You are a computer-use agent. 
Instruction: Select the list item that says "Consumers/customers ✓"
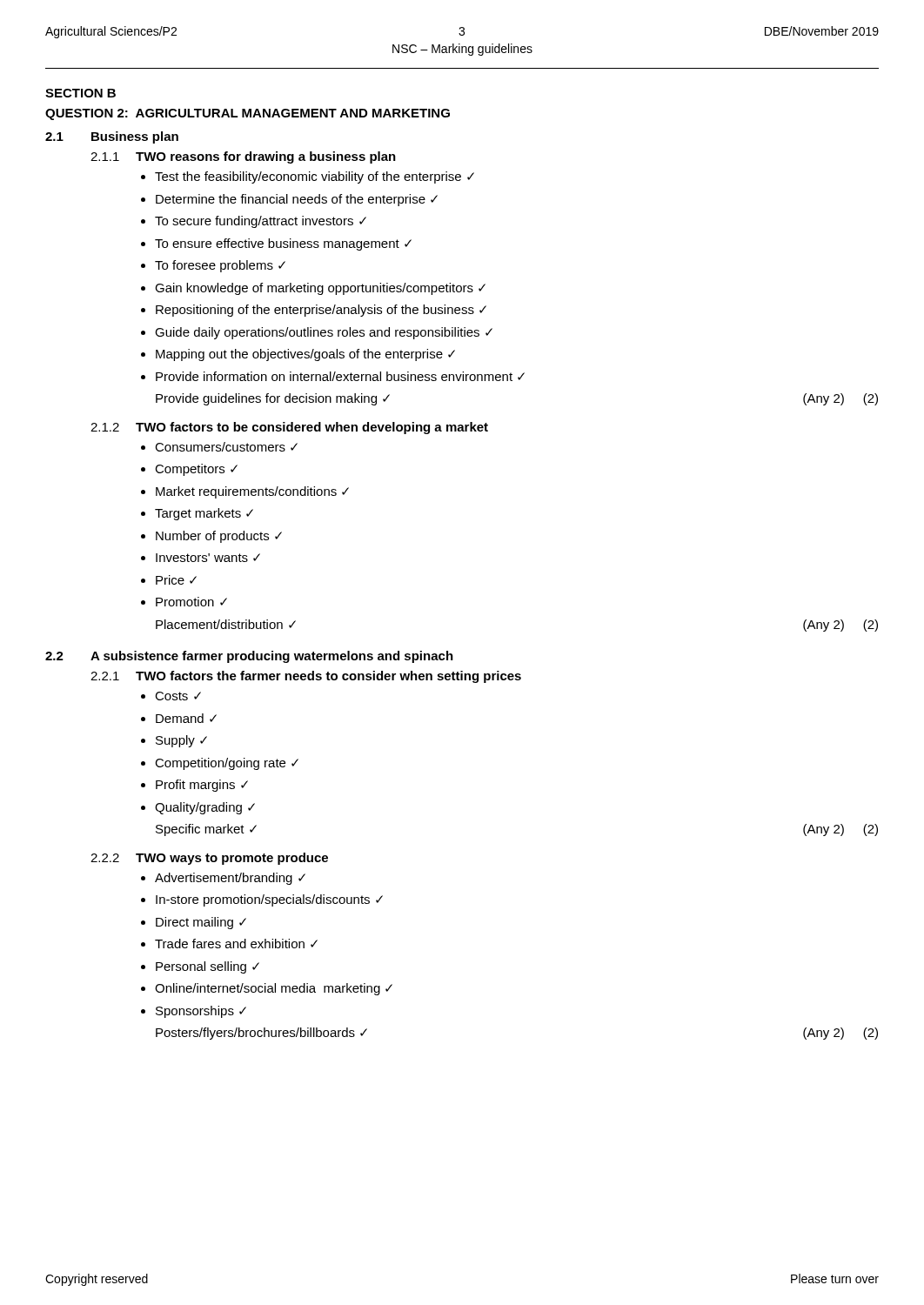(x=228, y=446)
